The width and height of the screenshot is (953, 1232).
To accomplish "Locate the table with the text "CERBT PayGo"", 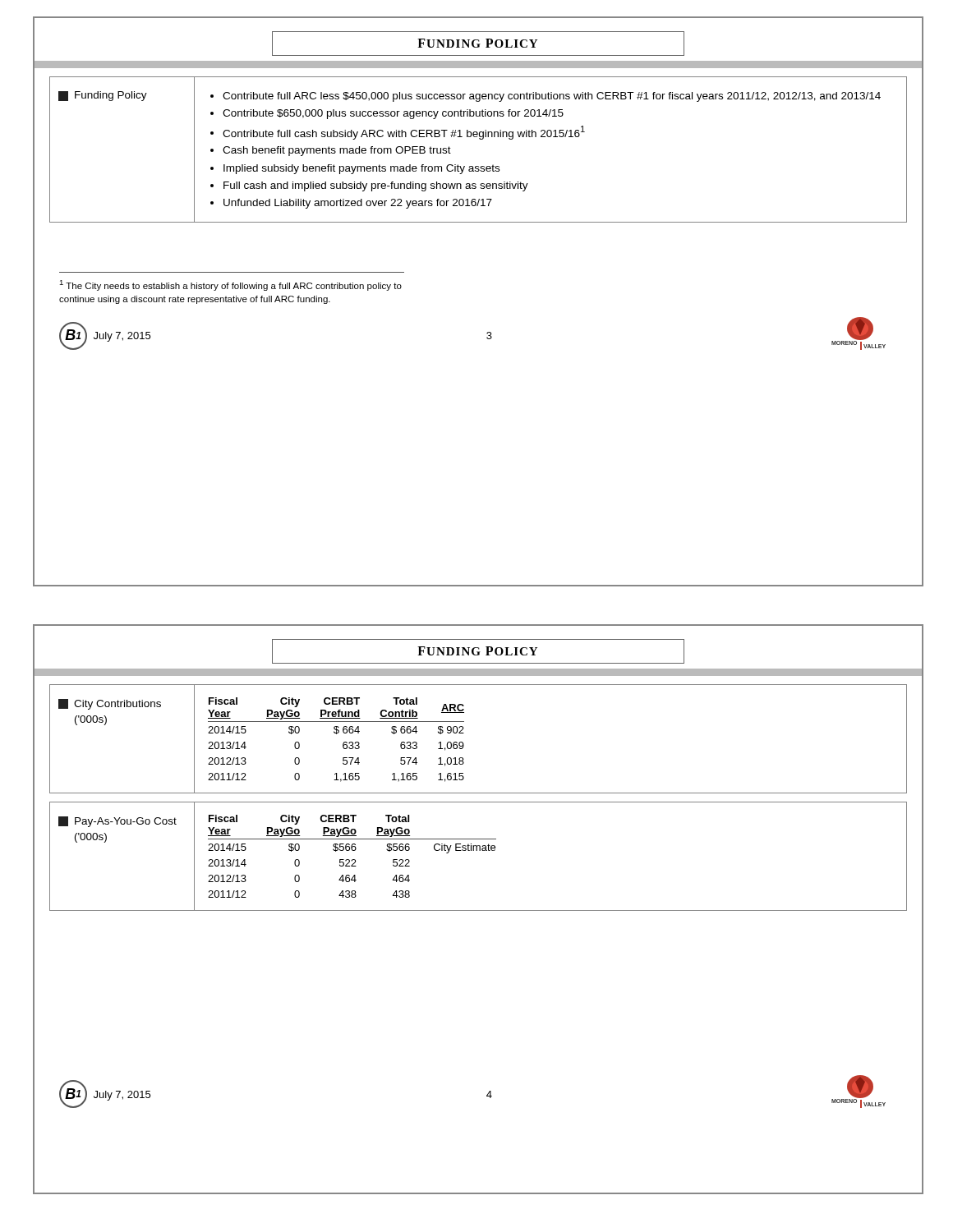I will [x=478, y=856].
